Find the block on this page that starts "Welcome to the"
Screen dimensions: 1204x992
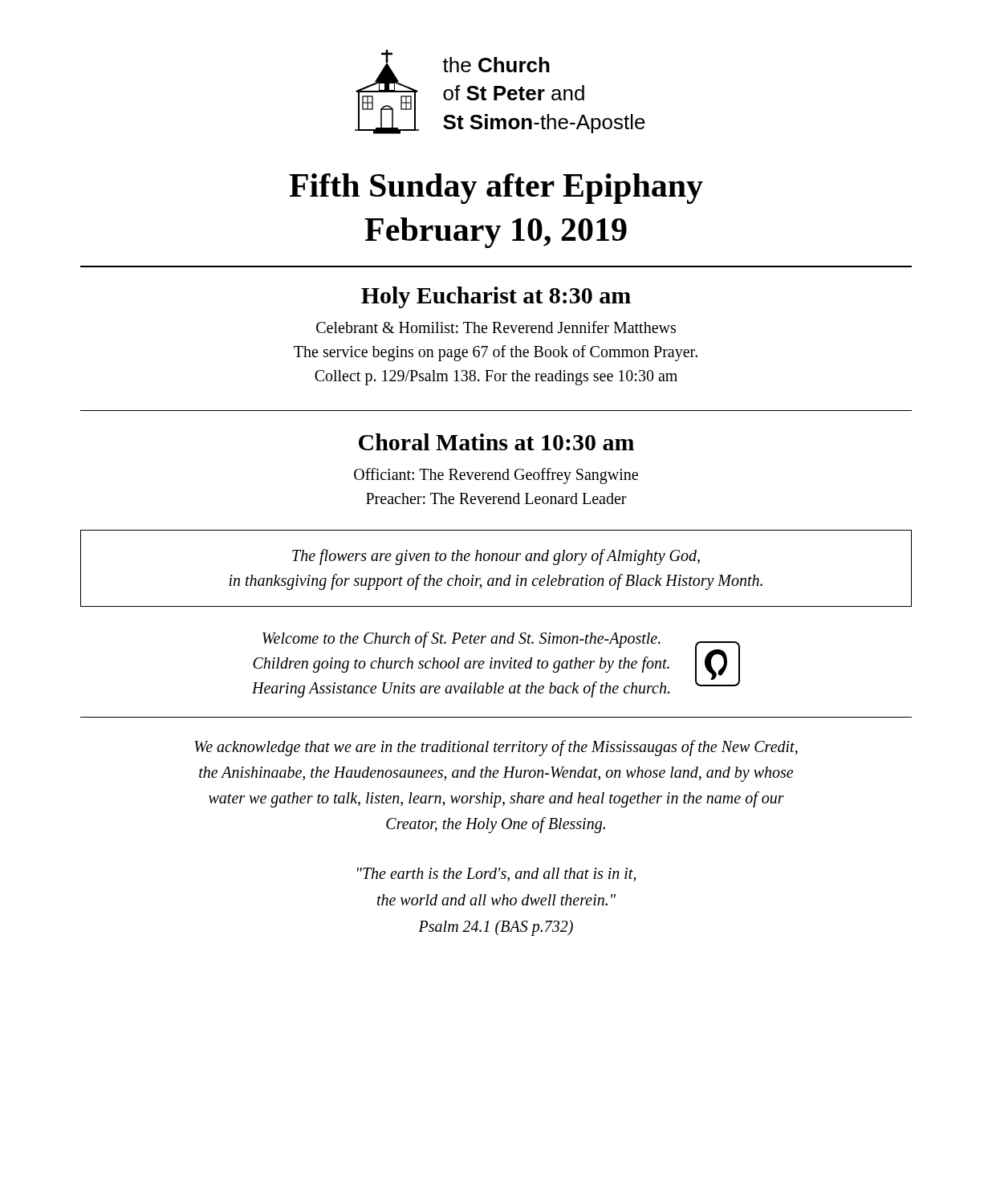point(462,663)
